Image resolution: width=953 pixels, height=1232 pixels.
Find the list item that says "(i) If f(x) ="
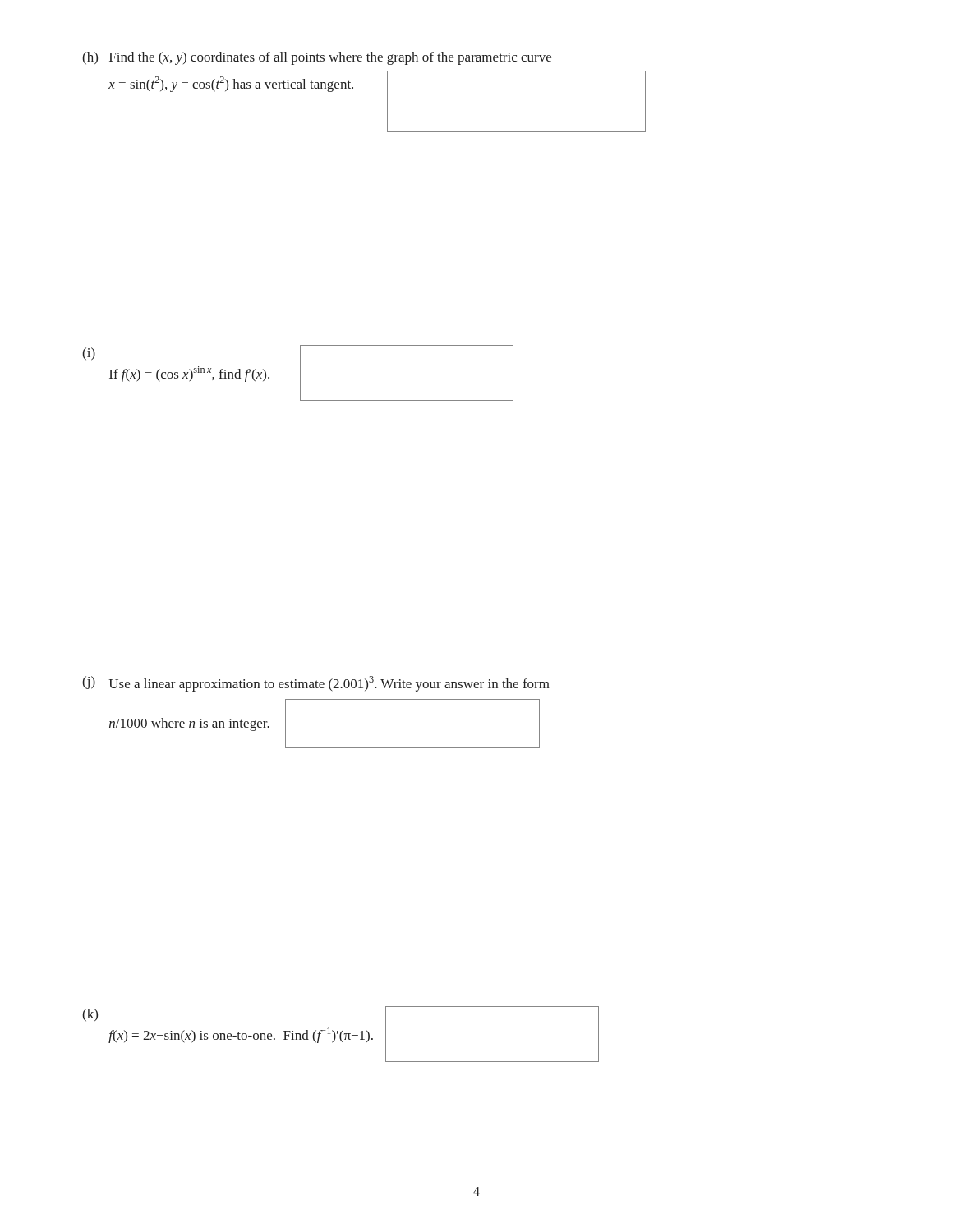[298, 373]
